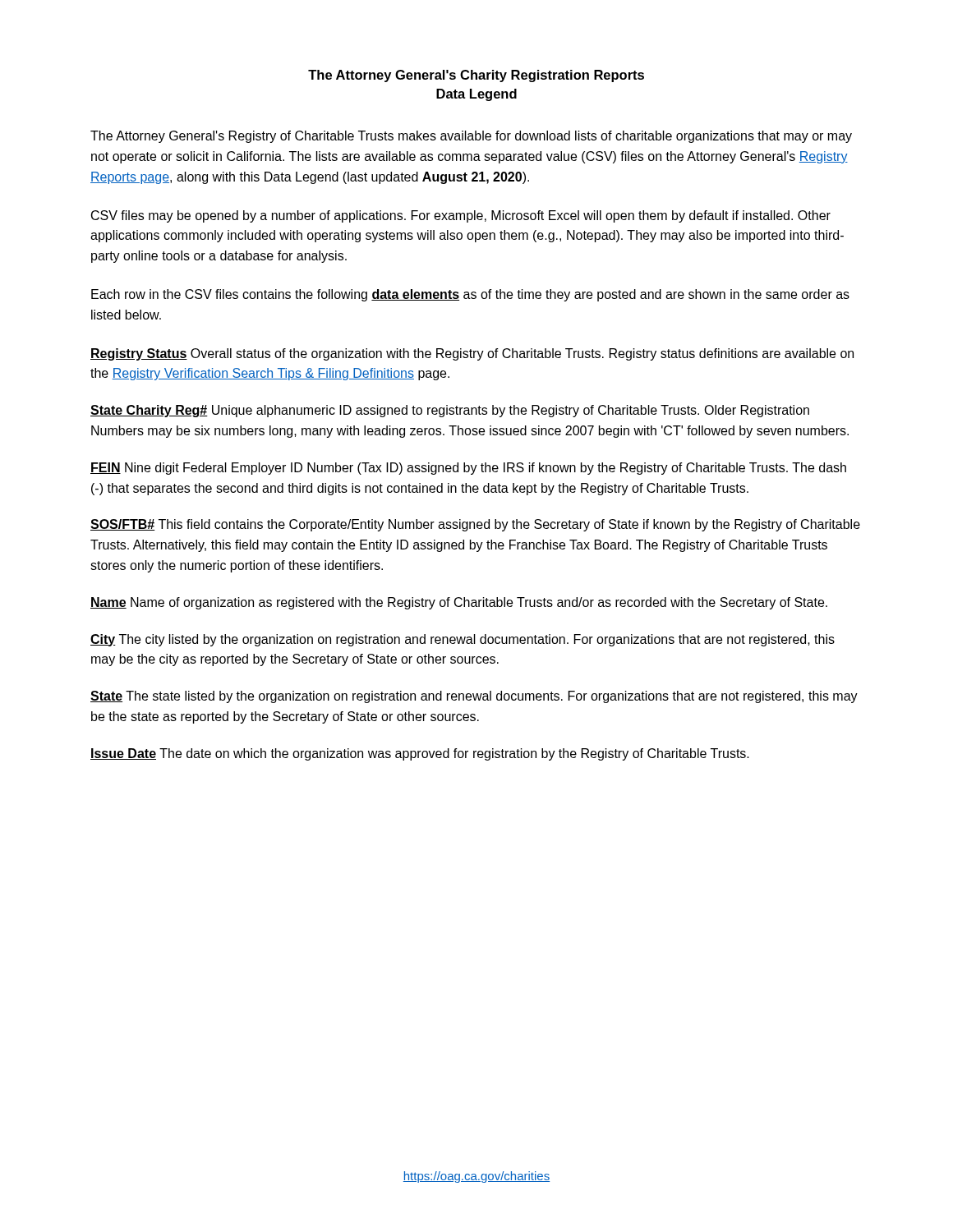Click the passage that begins "The Attorney General's Registry of"
Screen dimensions: 1232x953
coord(471,156)
